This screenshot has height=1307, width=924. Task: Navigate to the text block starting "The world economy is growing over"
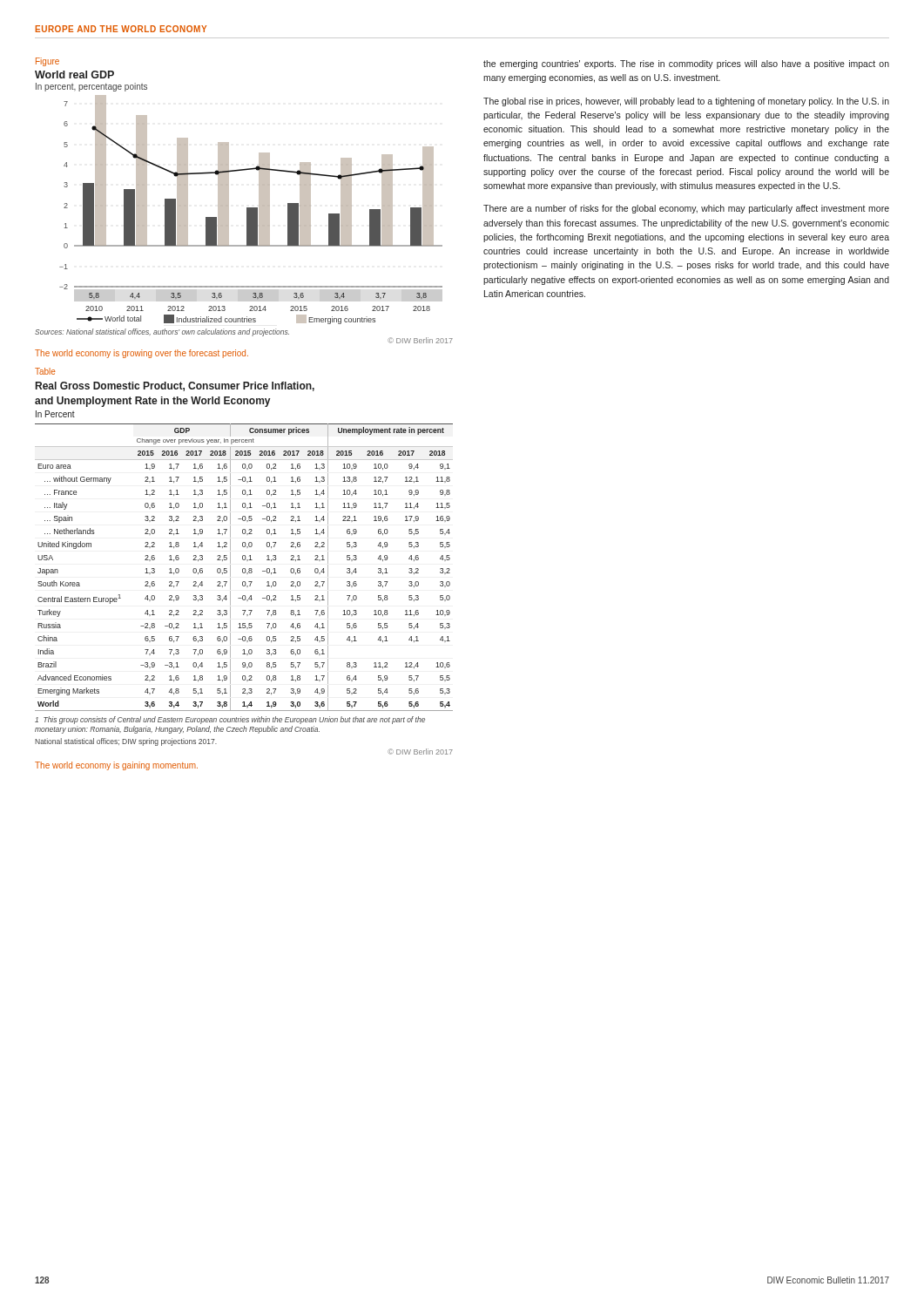[142, 353]
